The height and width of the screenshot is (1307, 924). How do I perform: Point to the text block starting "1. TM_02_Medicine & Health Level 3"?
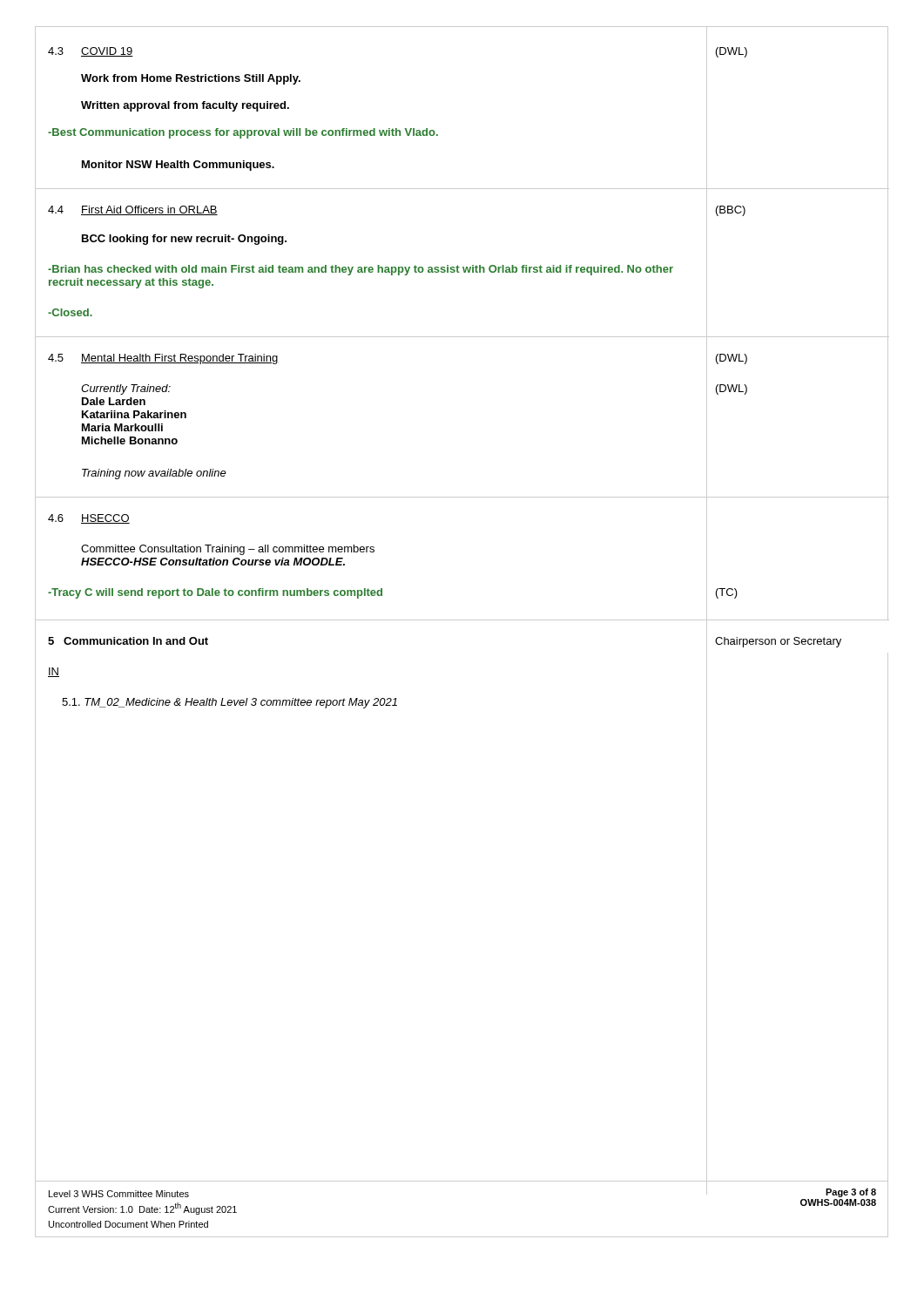point(330,702)
